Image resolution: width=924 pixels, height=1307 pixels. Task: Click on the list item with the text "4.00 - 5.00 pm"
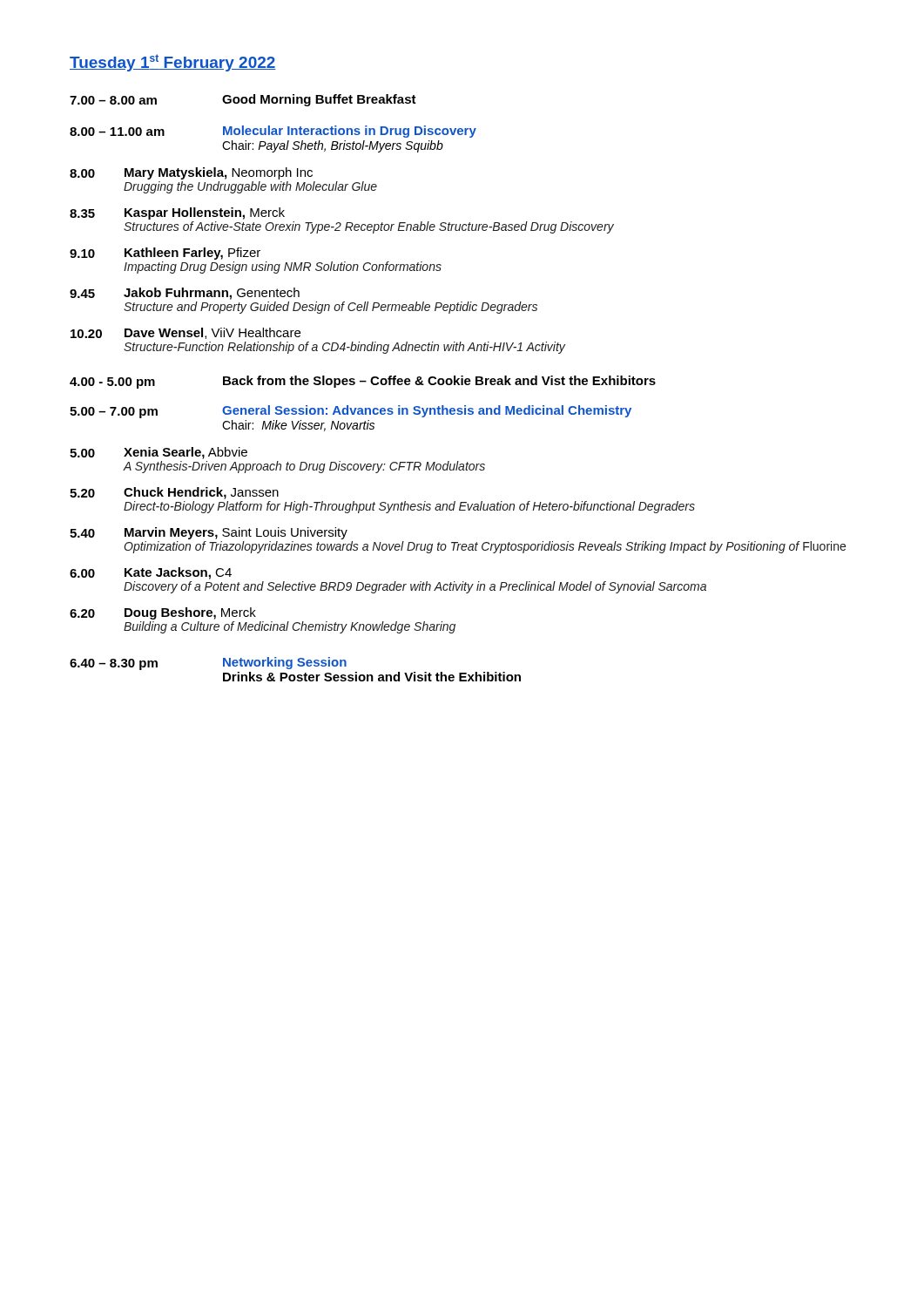[x=462, y=381]
